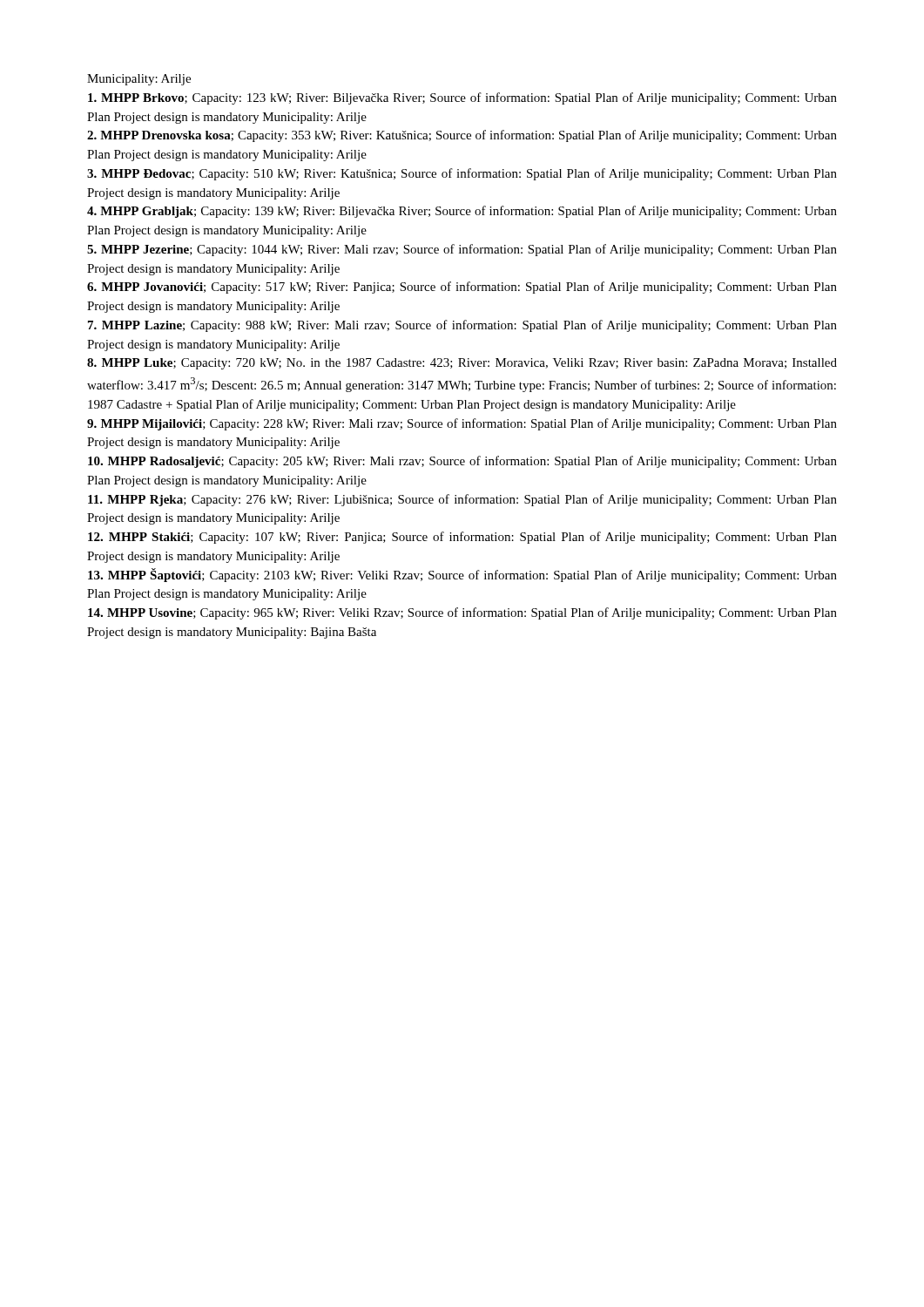The image size is (924, 1307).
Task: Point to the block beginning "2. MHPP Drenovska kosa; Capacity: 353 kW; River:"
Action: click(462, 145)
